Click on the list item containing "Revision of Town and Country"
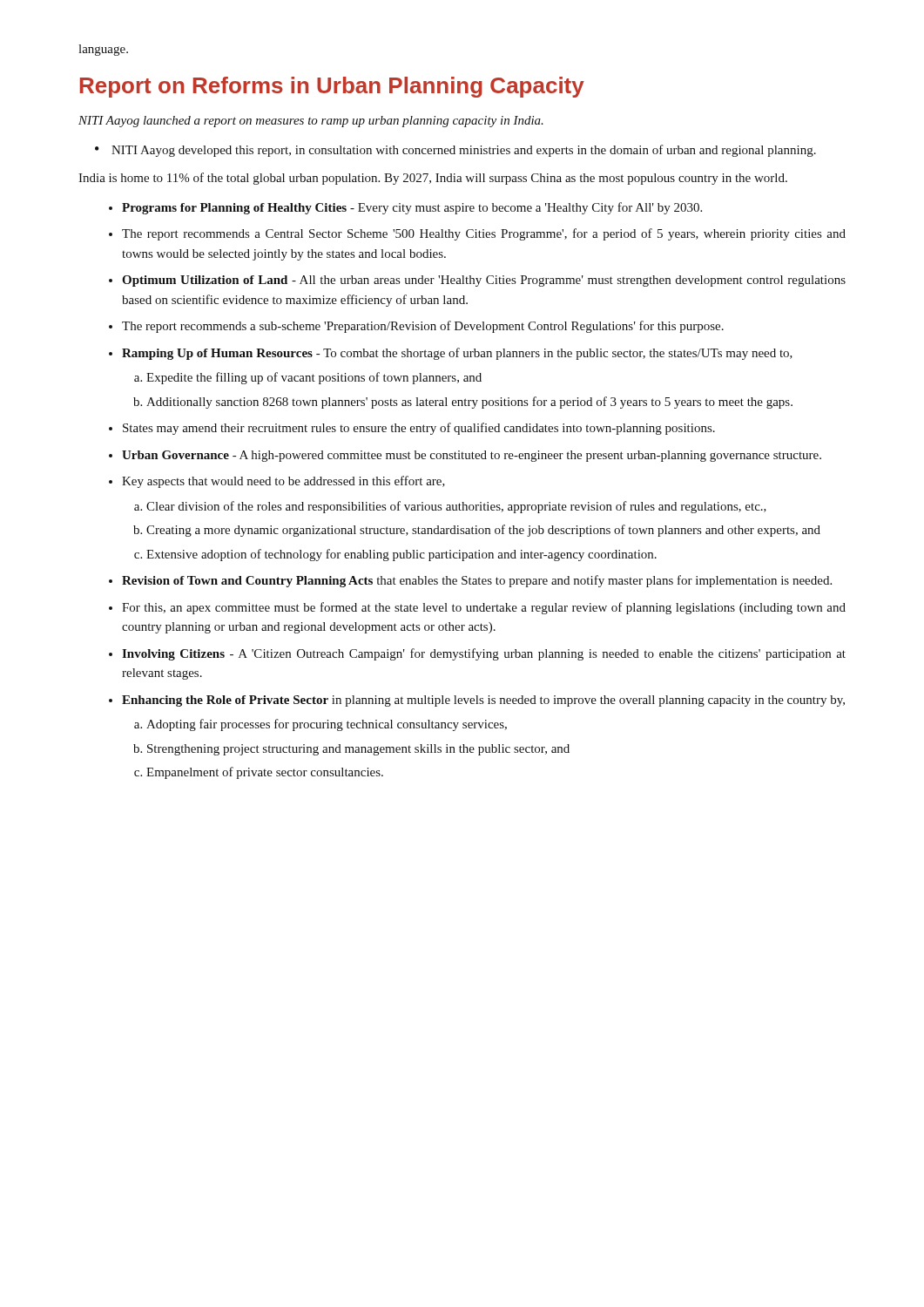 pyautogui.click(x=477, y=580)
